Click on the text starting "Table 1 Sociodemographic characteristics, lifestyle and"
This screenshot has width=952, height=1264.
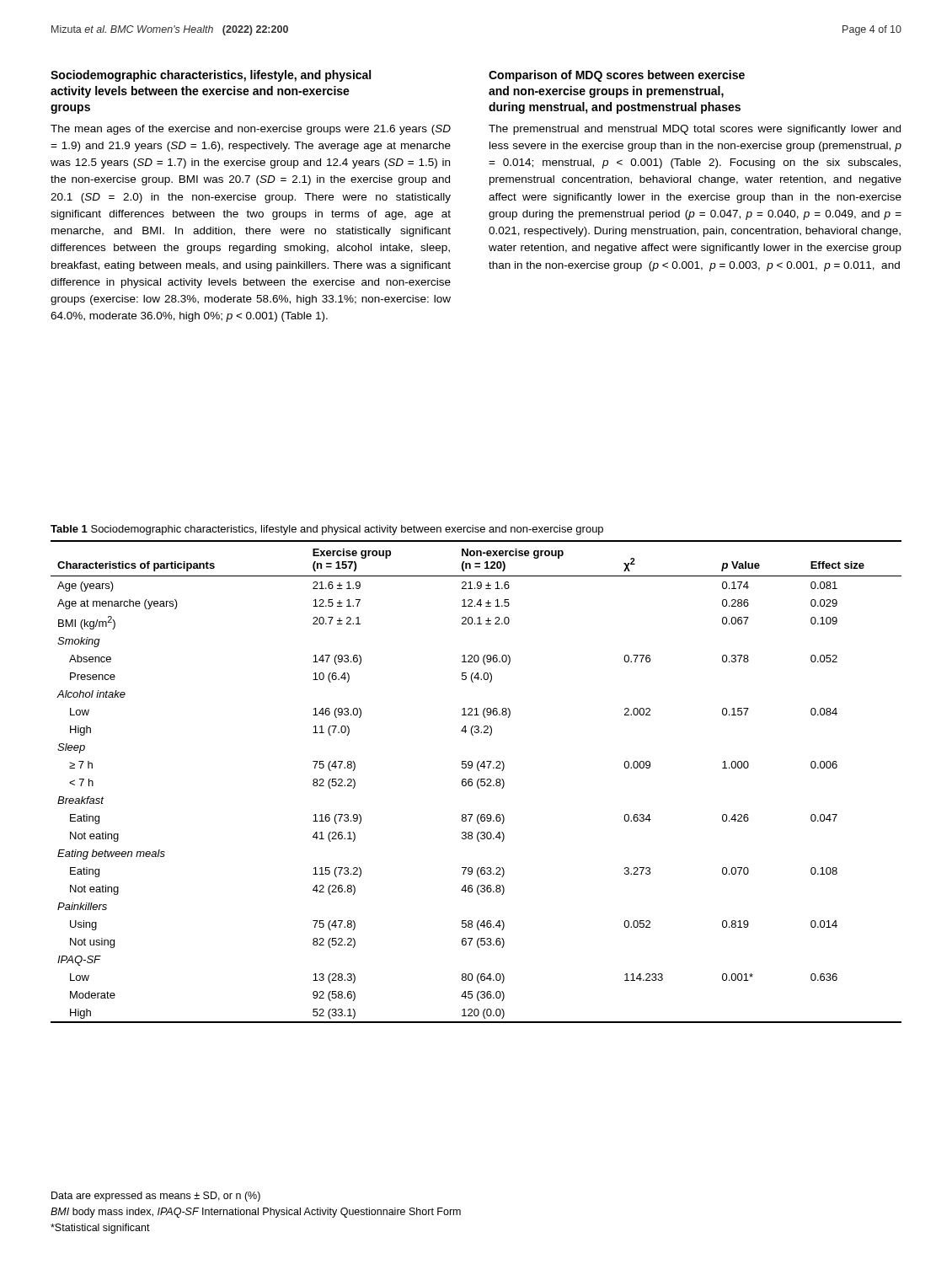(x=327, y=529)
